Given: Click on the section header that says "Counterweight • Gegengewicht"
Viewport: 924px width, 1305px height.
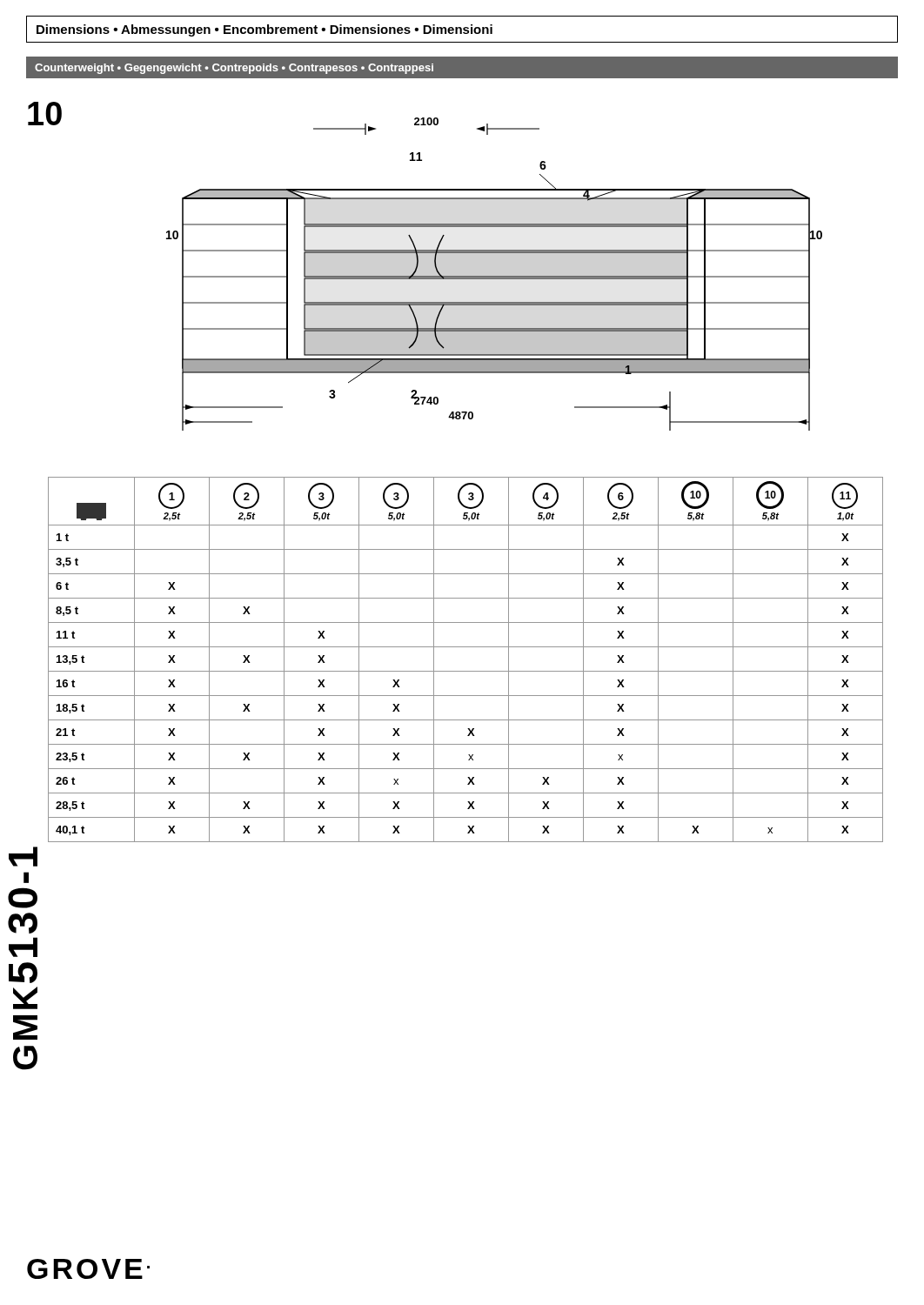Looking at the screenshot, I should [234, 67].
